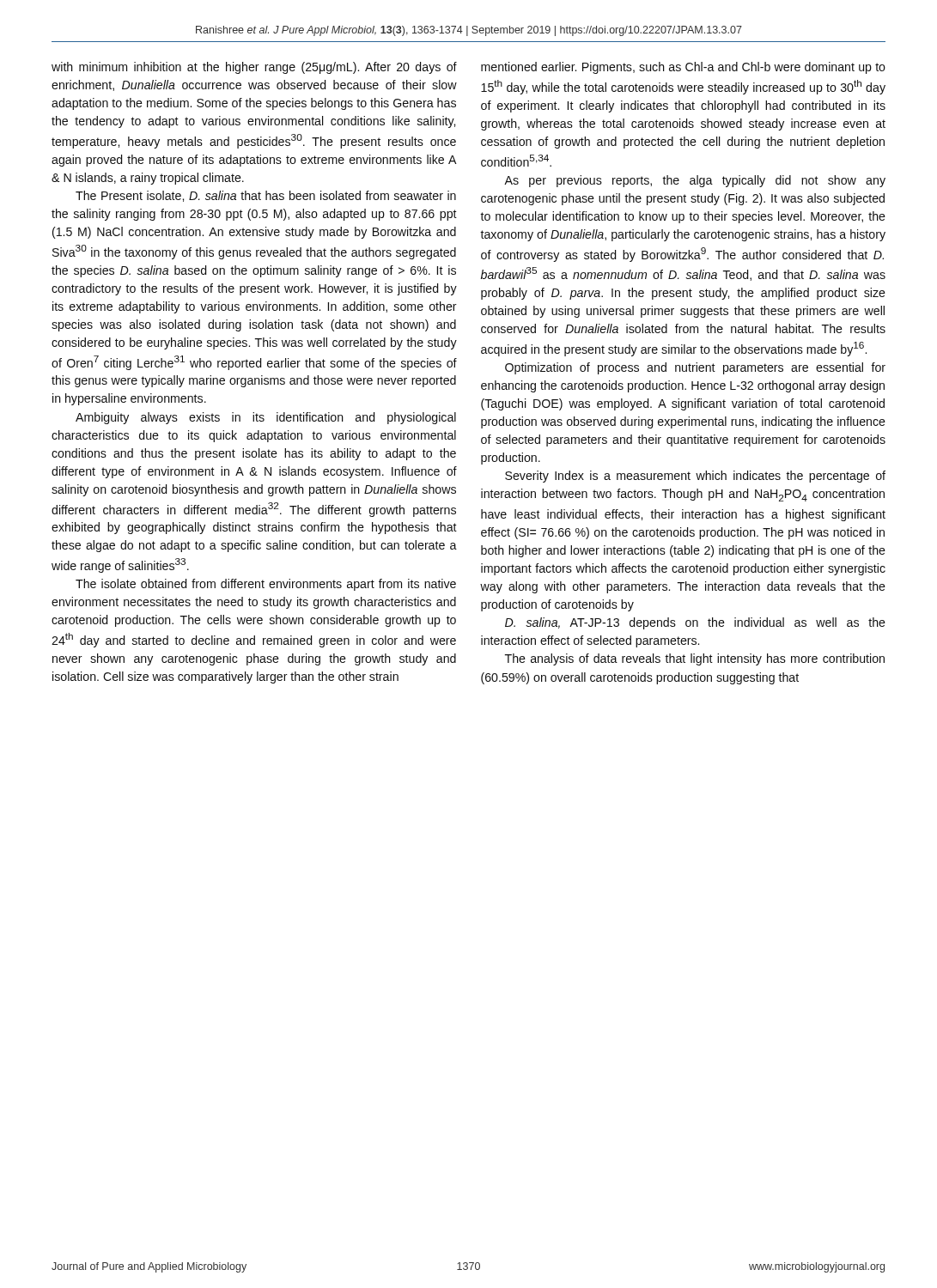Viewport: 937px width, 1288px height.
Task: Click on the text starting "Optimization of process and nutrient"
Action: (683, 413)
